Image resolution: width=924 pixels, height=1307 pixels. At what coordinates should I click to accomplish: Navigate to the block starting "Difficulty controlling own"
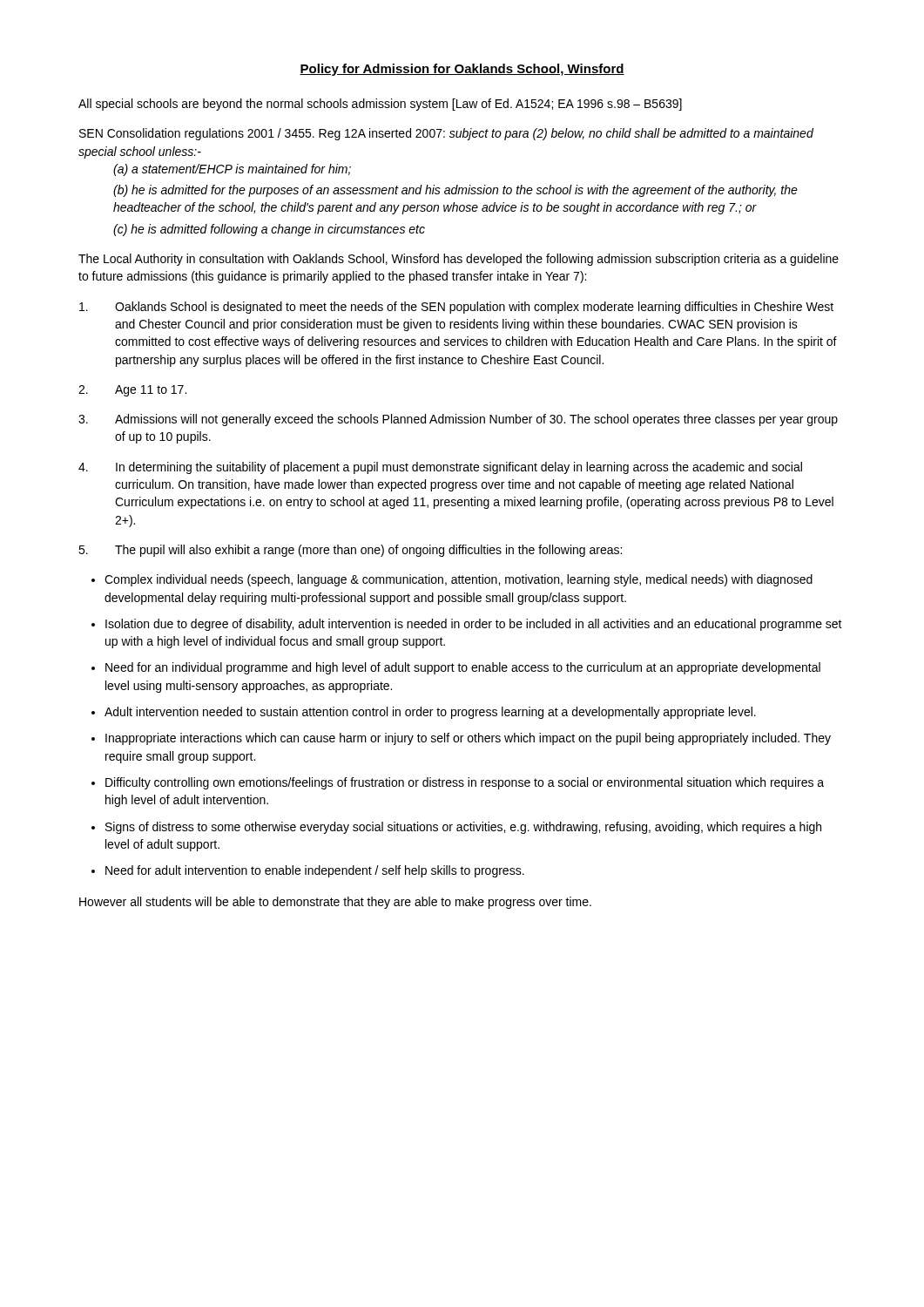(464, 791)
